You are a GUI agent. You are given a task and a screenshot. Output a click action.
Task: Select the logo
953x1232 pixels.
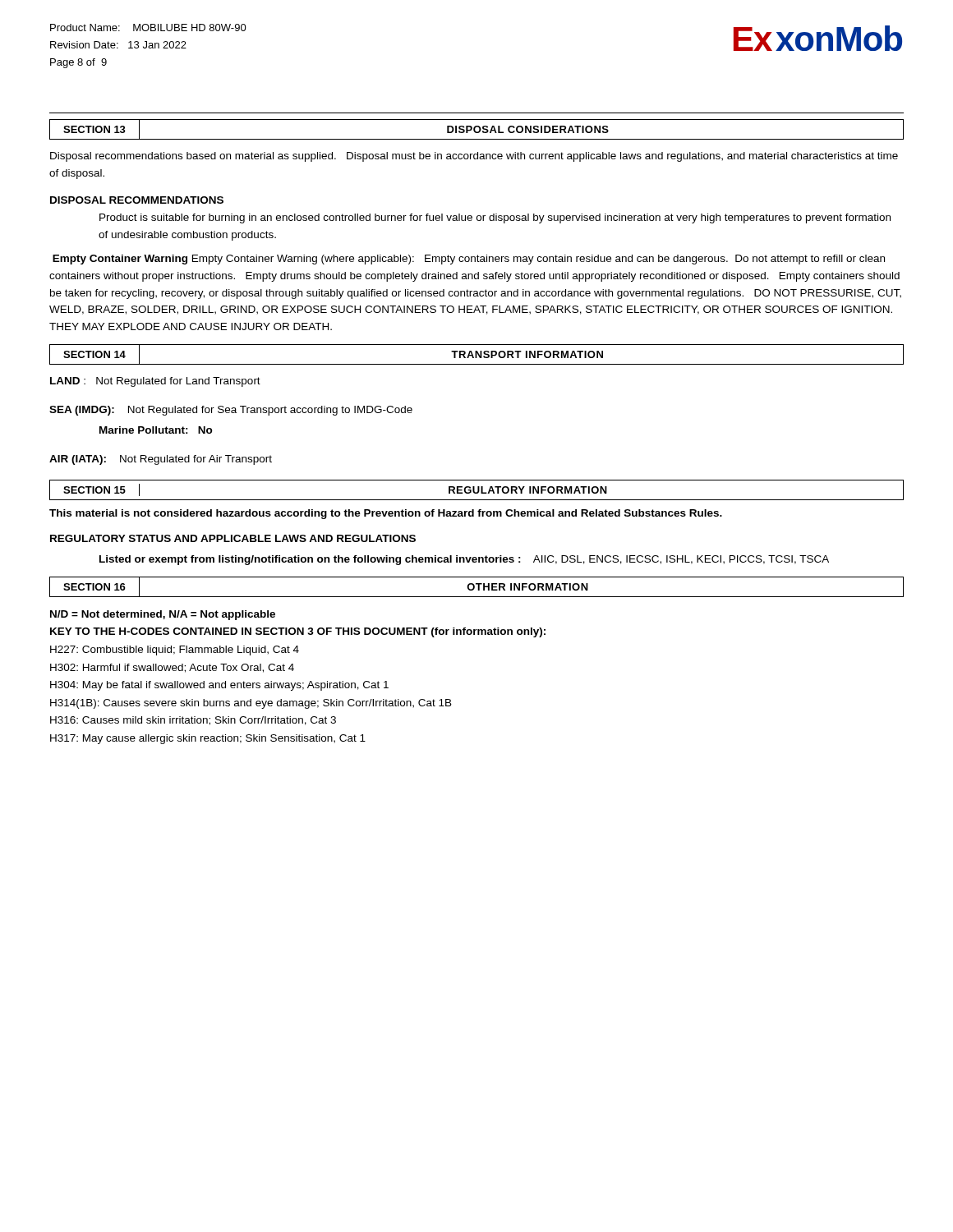817,39
